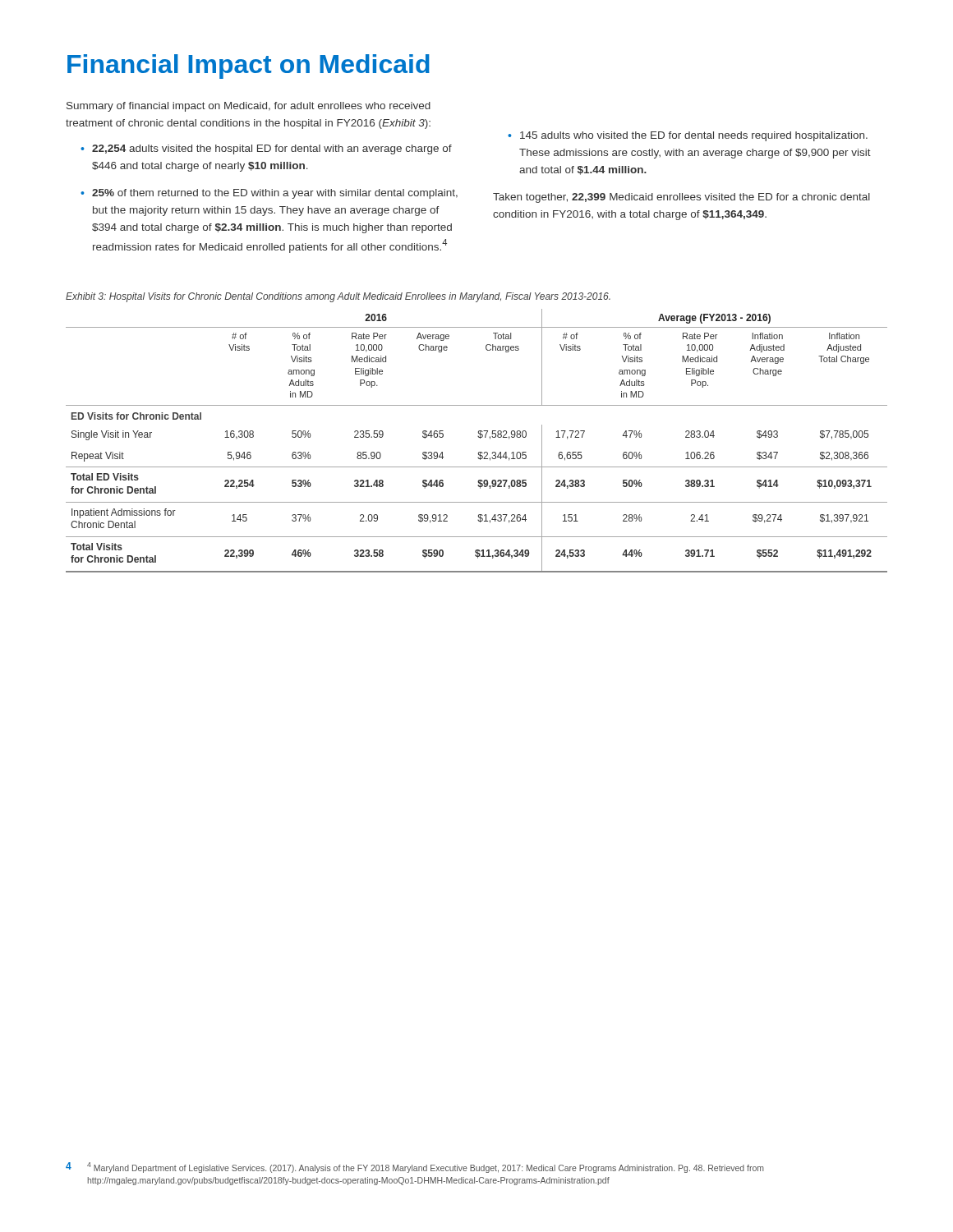Click the title
953x1232 pixels.
tap(248, 64)
